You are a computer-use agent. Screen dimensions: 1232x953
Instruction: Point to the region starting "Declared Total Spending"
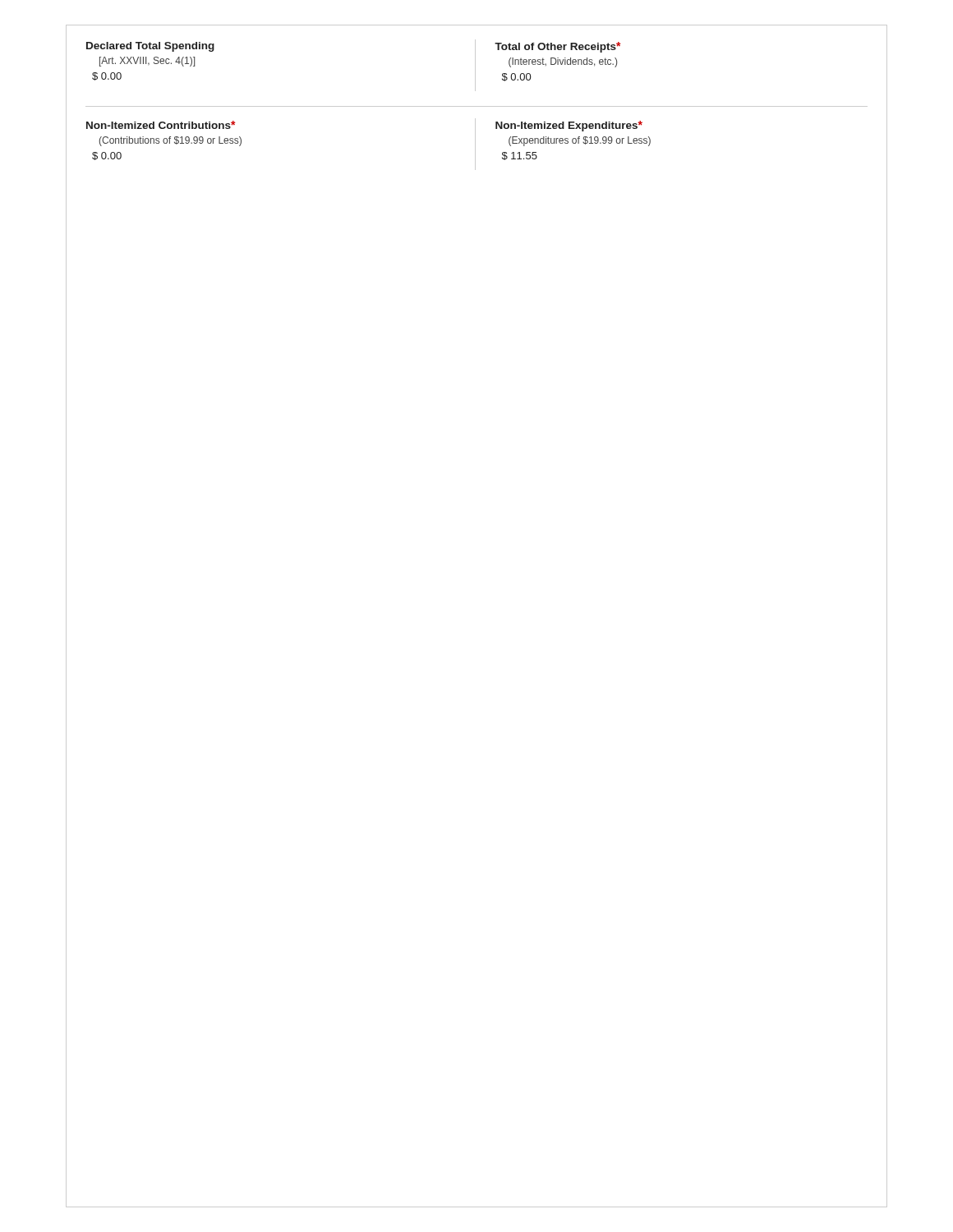tap(150, 46)
